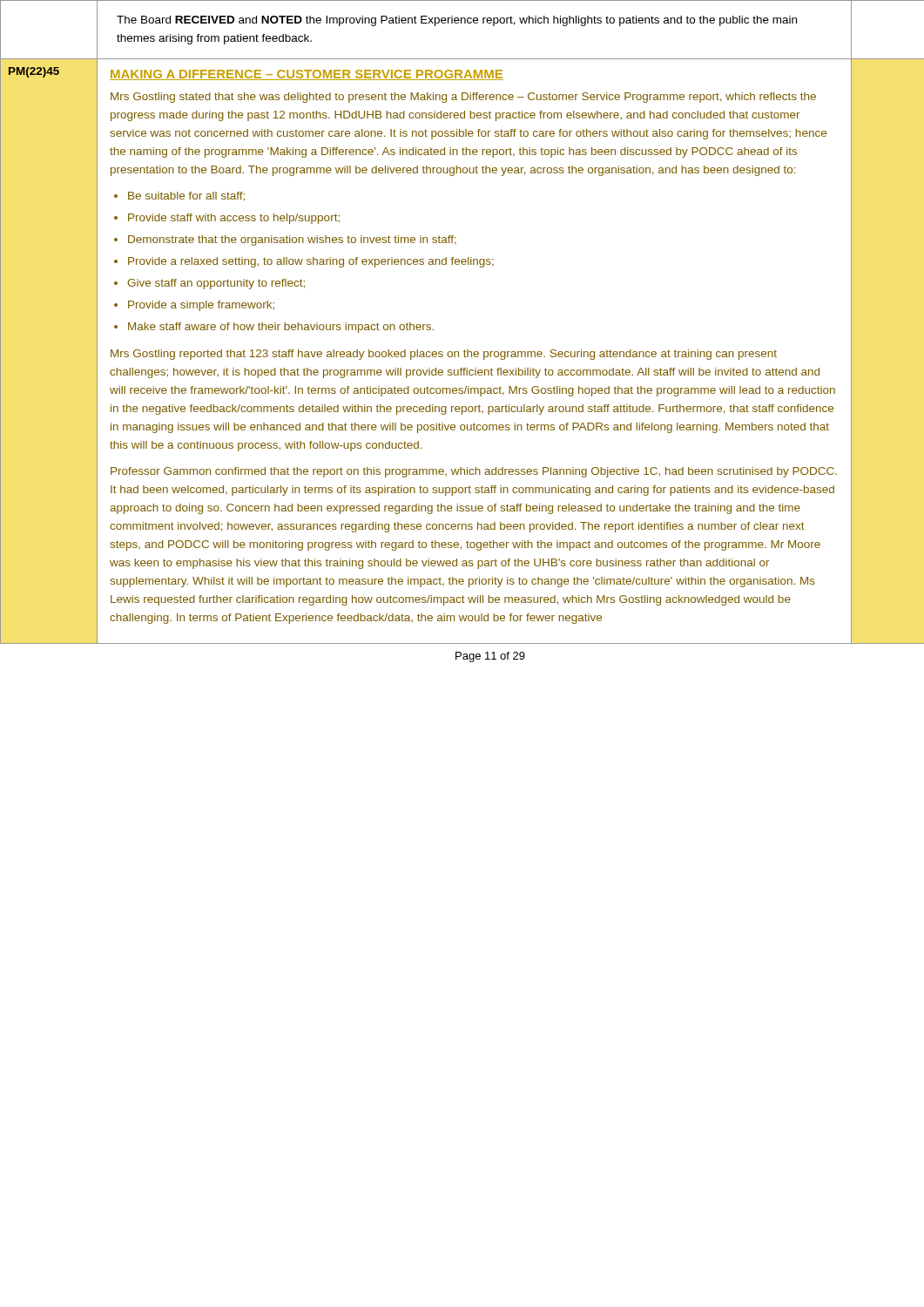Select the text starting "Professor Gammon confirmed that the report on"
The image size is (924, 1307).
tap(474, 544)
